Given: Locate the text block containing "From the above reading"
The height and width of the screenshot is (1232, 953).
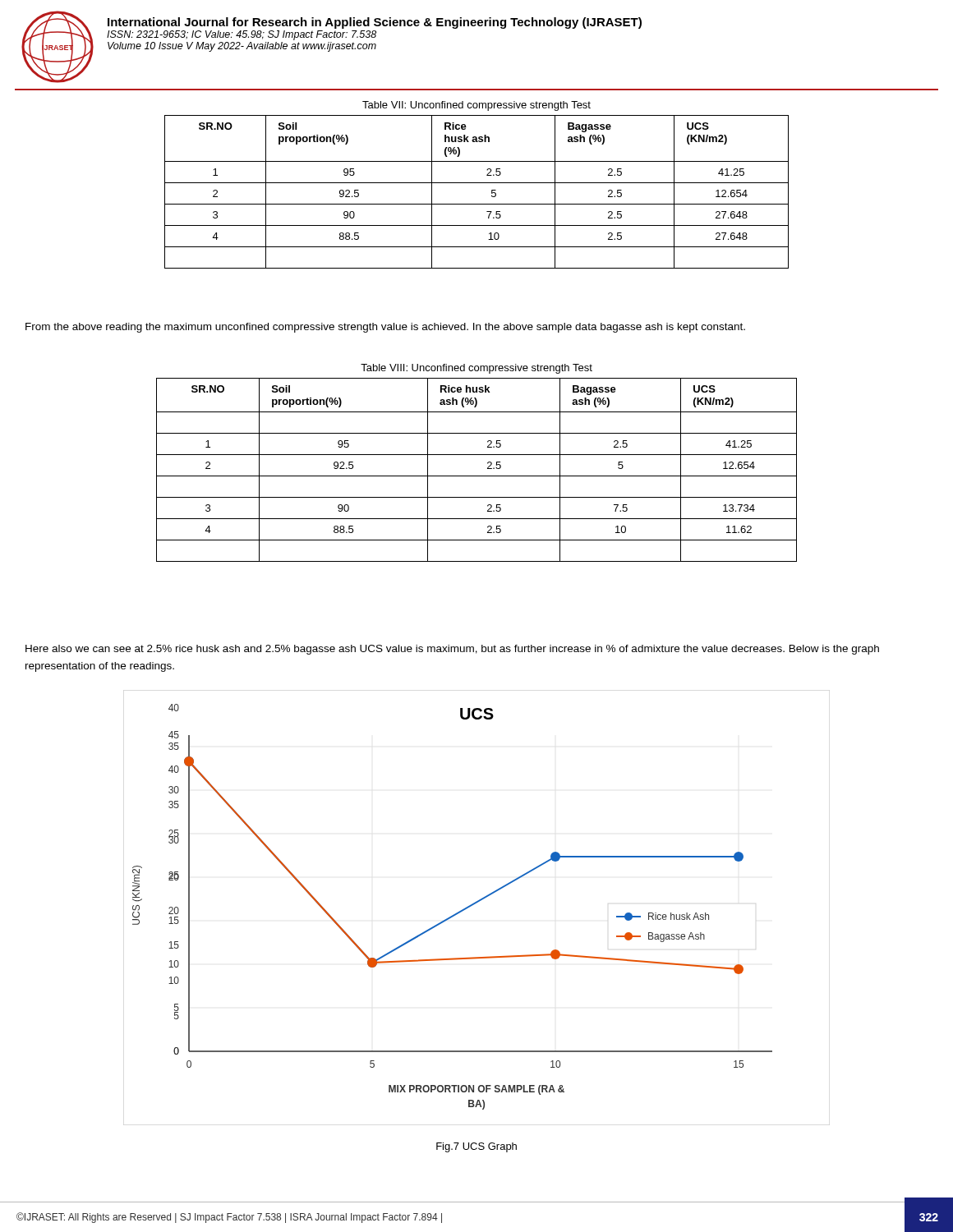Looking at the screenshot, I should (385, 326).
